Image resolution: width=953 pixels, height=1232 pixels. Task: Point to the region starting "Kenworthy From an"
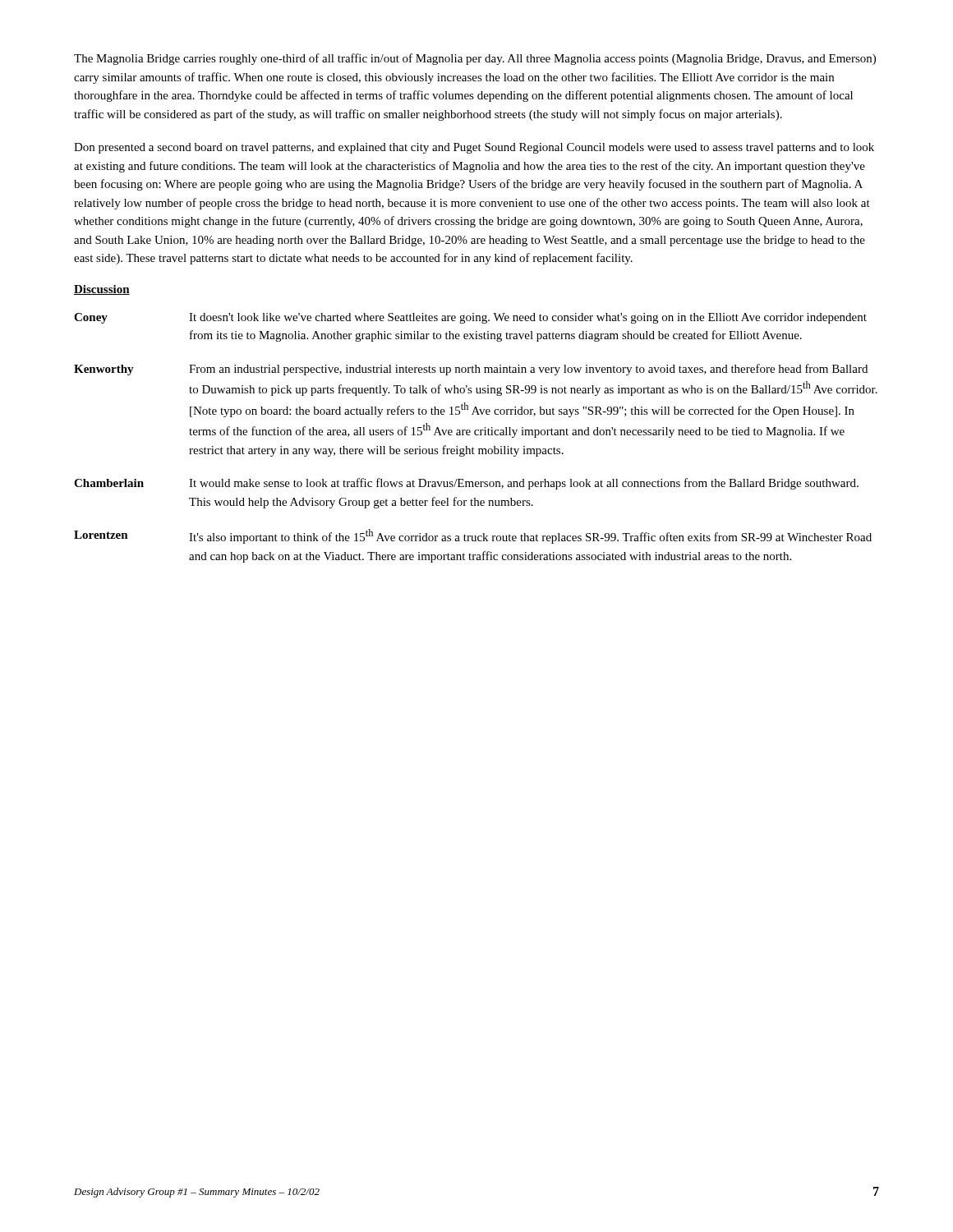click(x=476, y=417)
